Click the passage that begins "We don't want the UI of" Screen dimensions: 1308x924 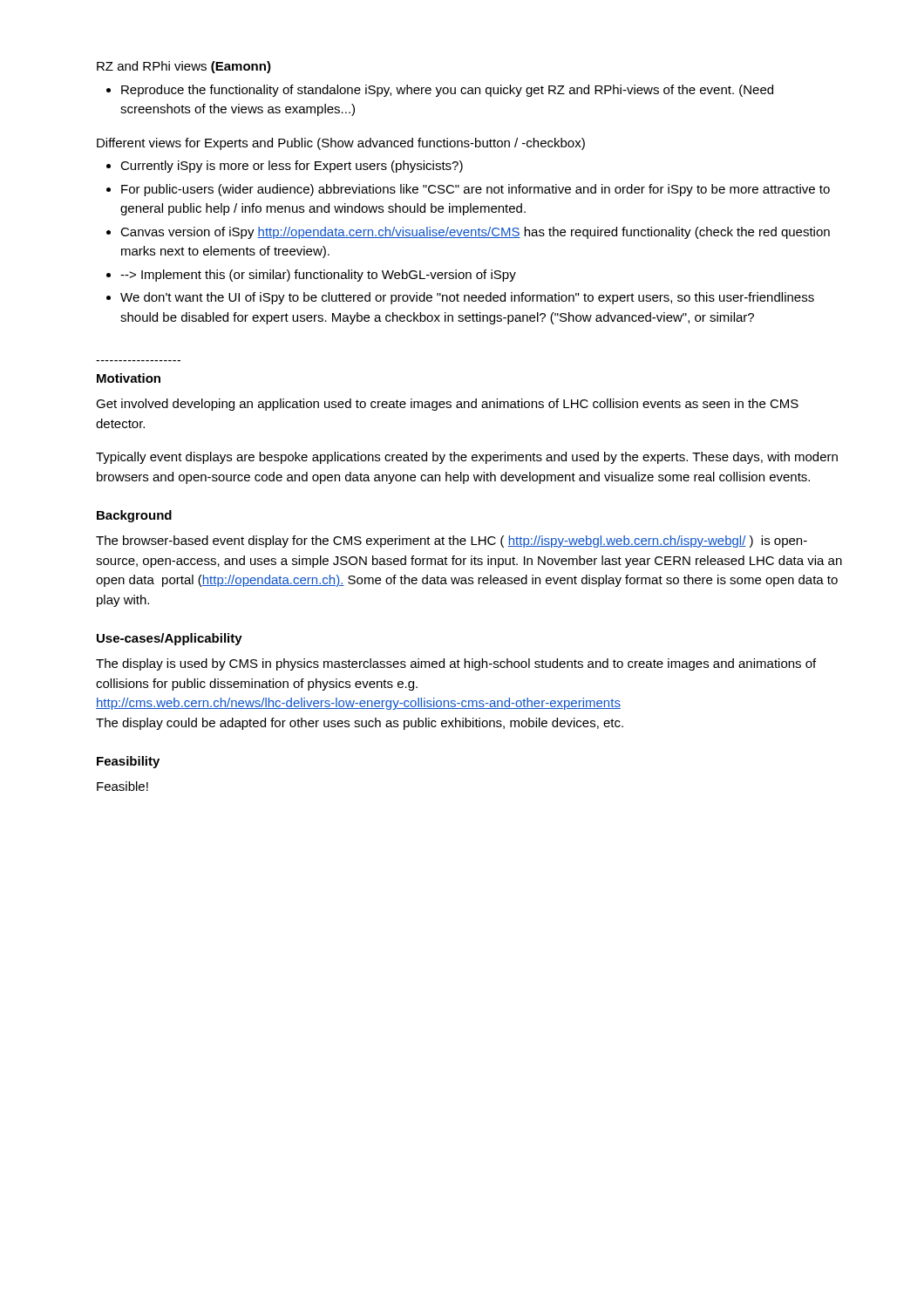tap(467, 307)
